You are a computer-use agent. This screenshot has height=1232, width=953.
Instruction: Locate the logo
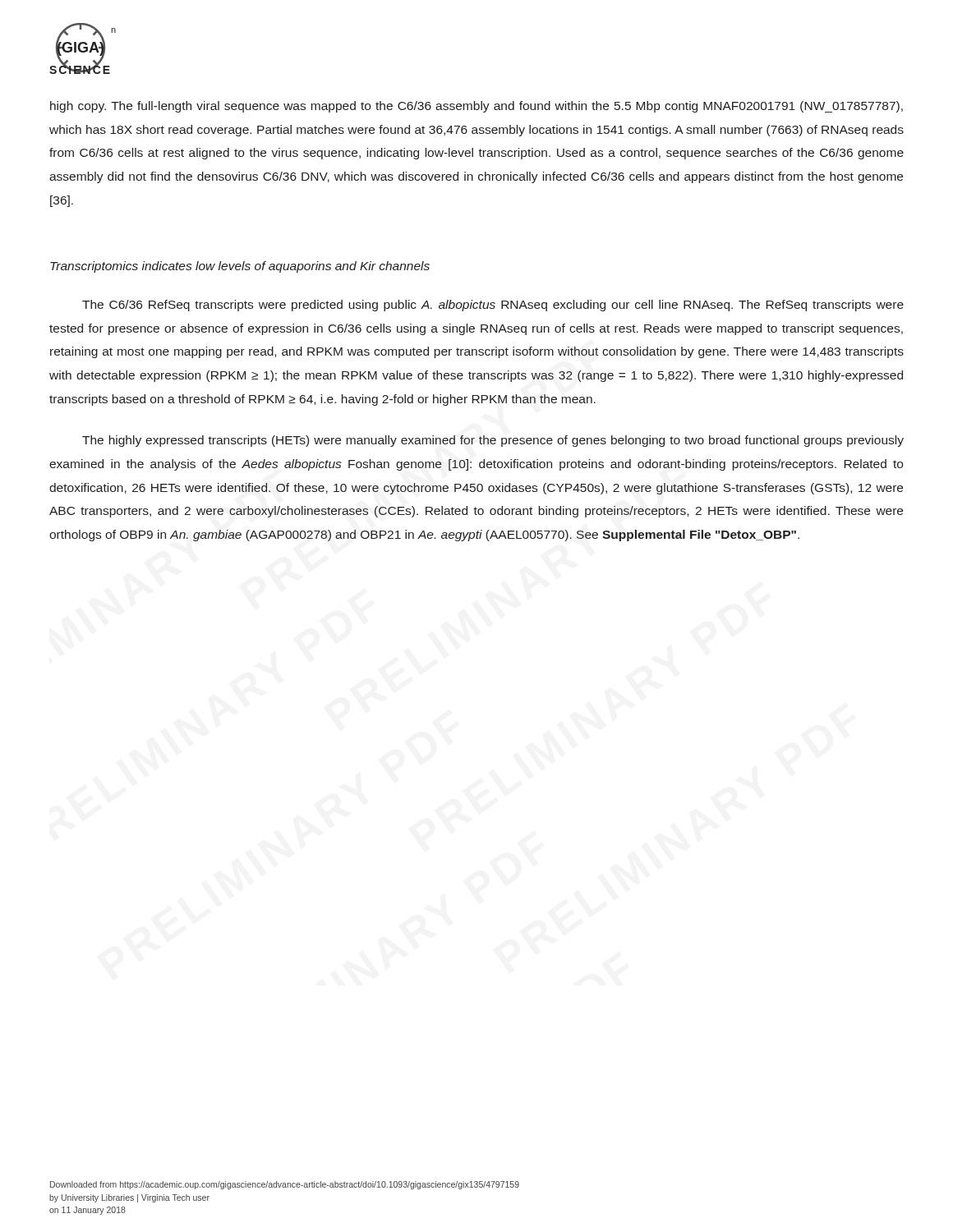point(113,53)
